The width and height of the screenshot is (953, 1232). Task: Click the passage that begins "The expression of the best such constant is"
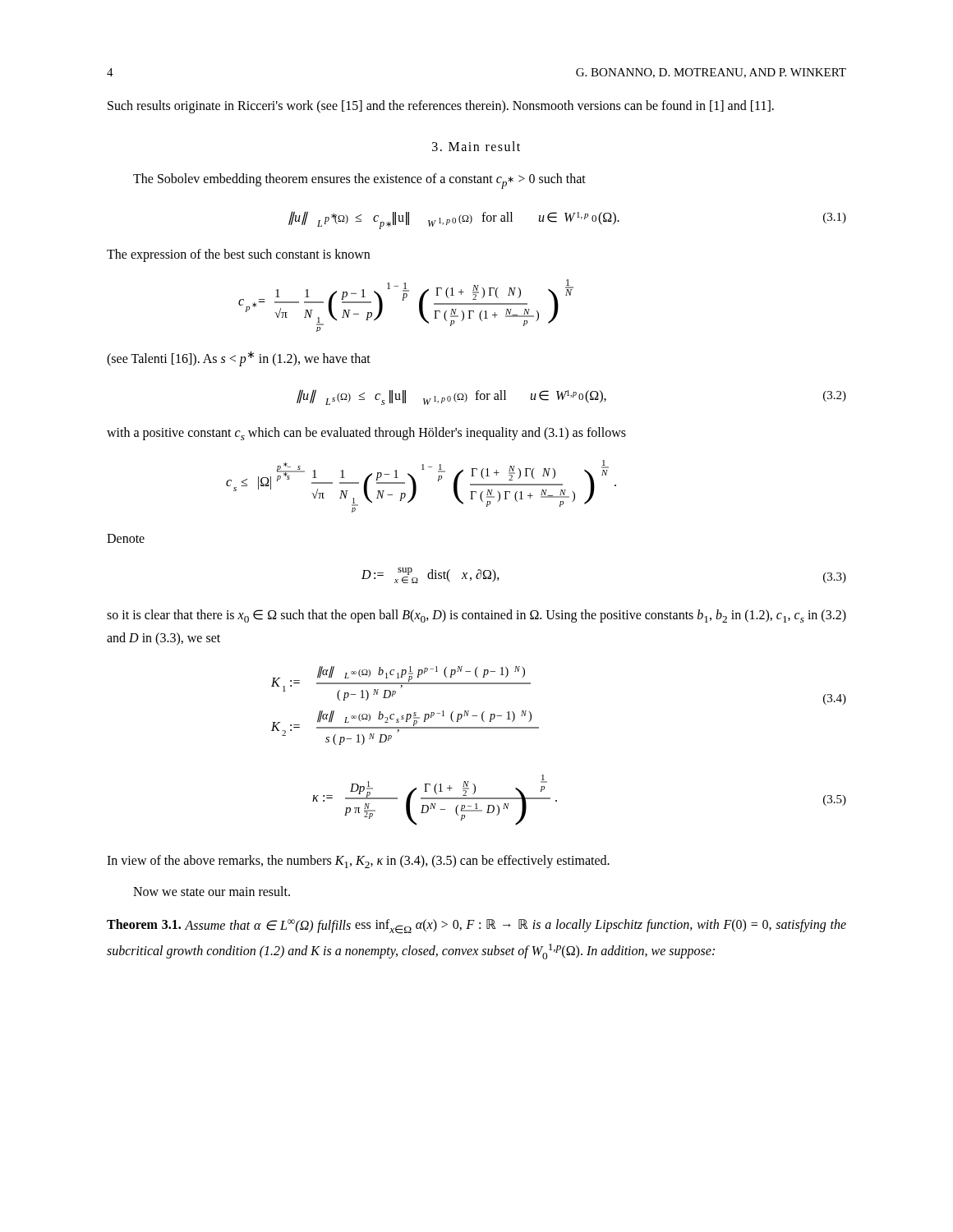pos(239,254)
